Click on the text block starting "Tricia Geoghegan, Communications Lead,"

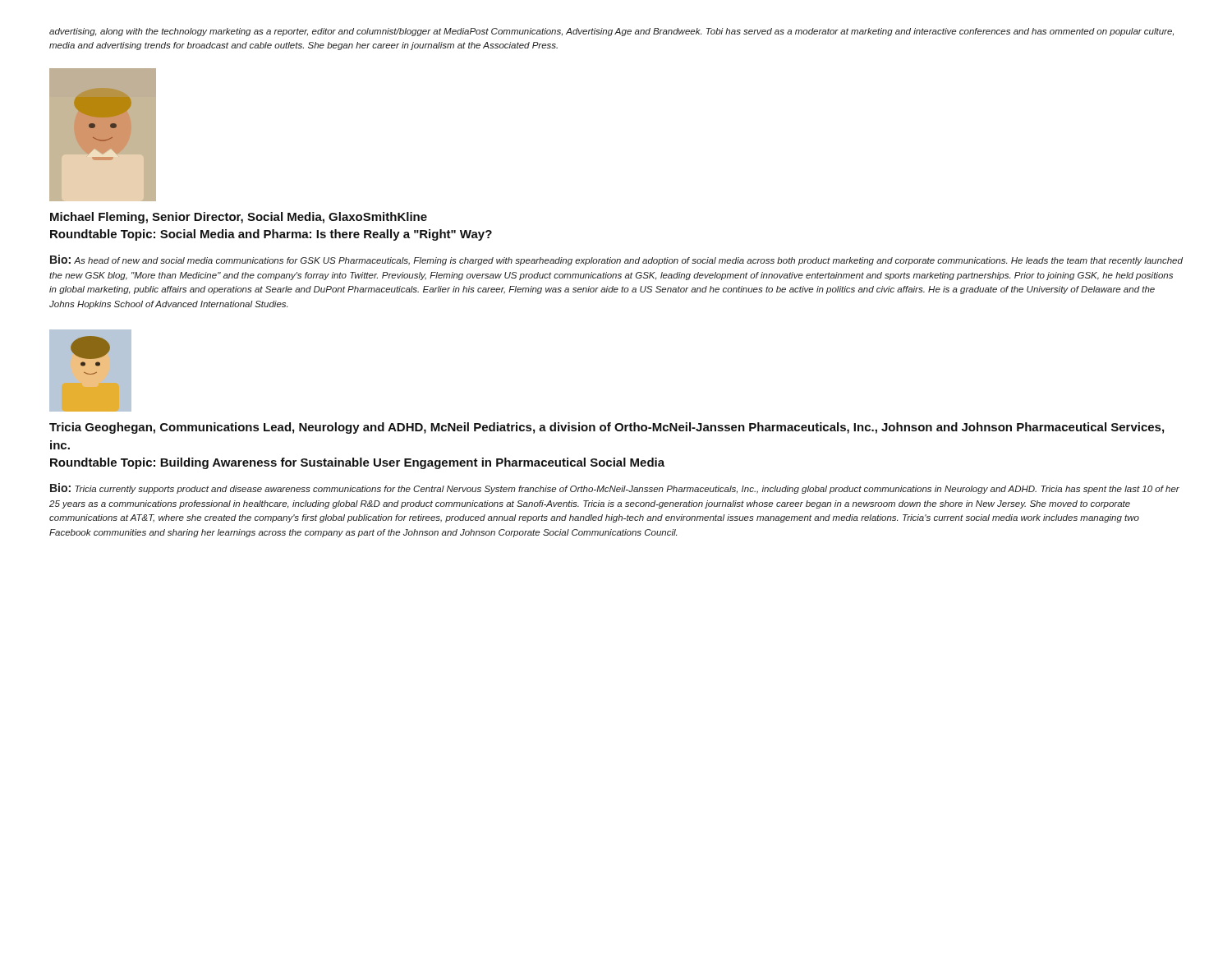607,428
